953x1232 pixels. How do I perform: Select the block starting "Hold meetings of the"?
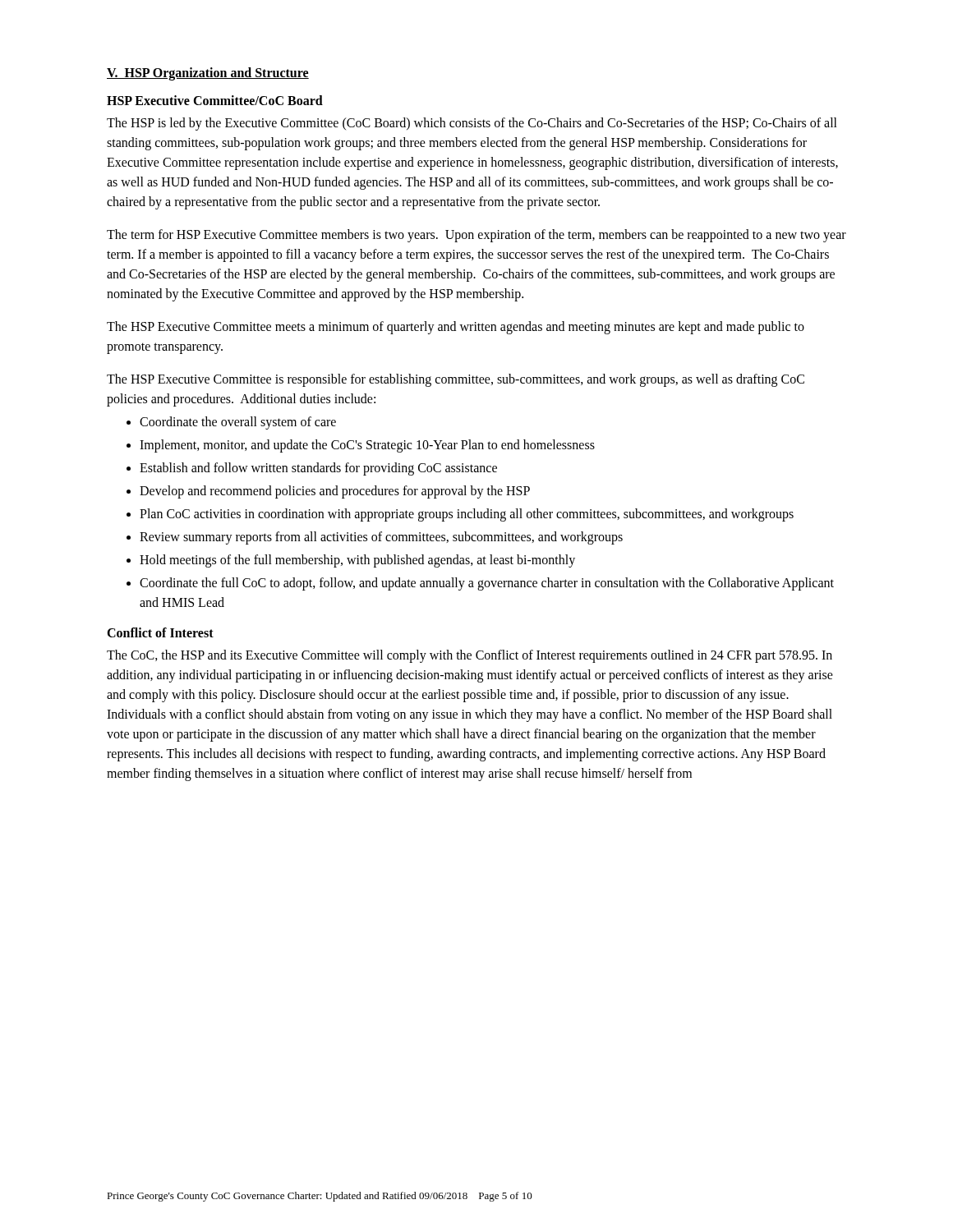[x=357, y=560]
